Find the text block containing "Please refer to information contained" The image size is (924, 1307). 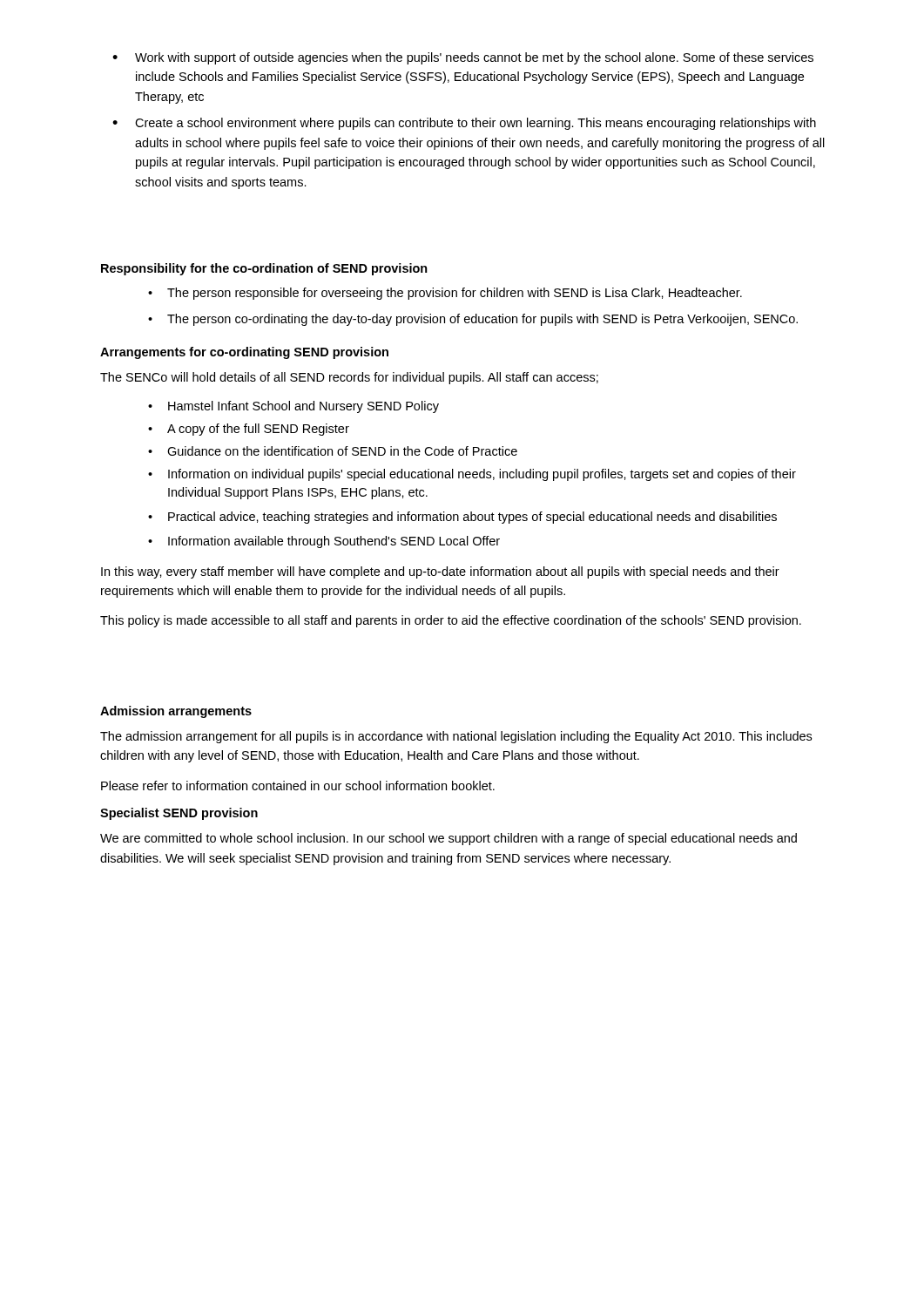(x=298, y=786)
